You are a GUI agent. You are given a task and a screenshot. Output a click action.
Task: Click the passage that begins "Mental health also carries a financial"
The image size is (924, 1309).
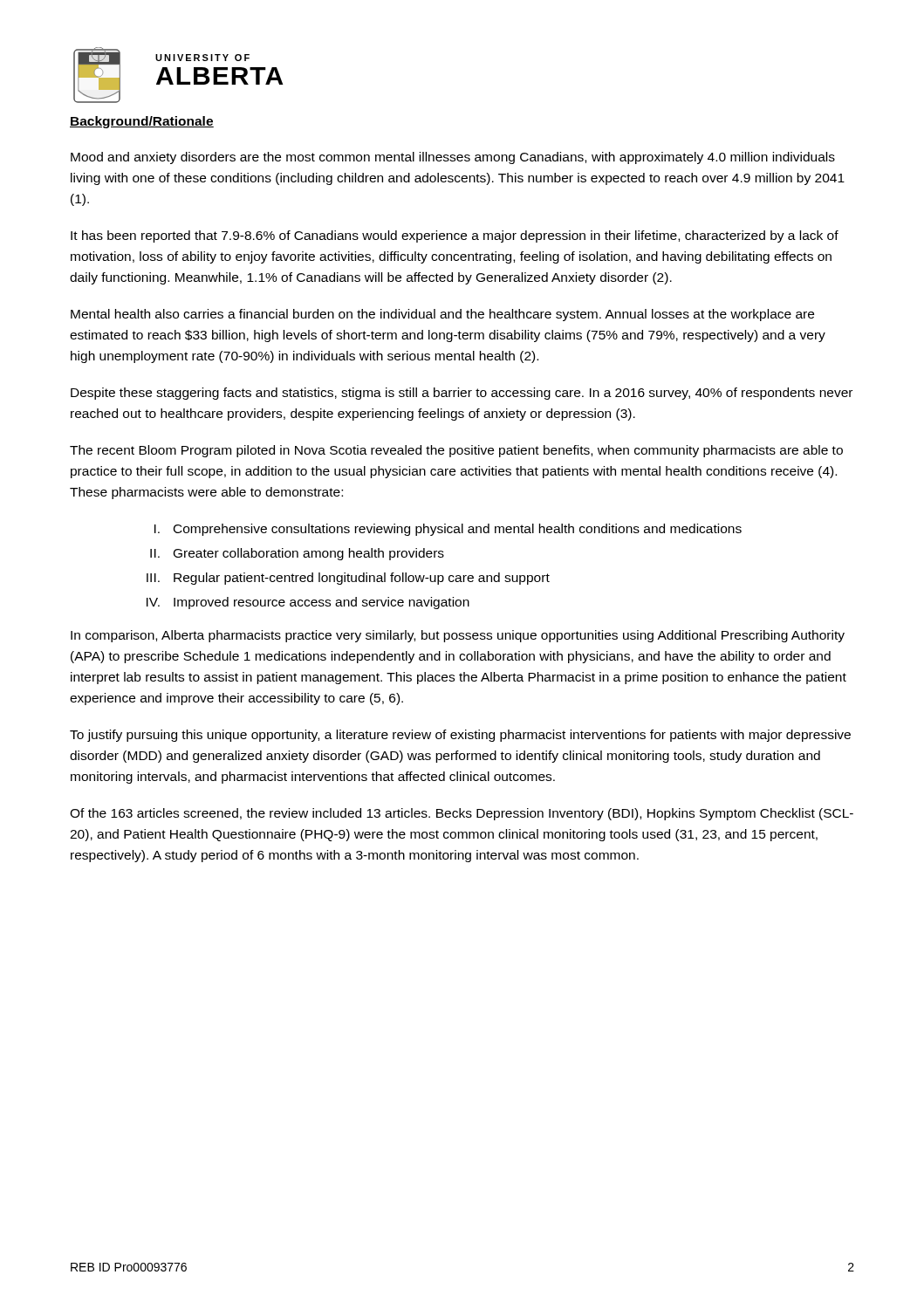(x=447, y=335)
